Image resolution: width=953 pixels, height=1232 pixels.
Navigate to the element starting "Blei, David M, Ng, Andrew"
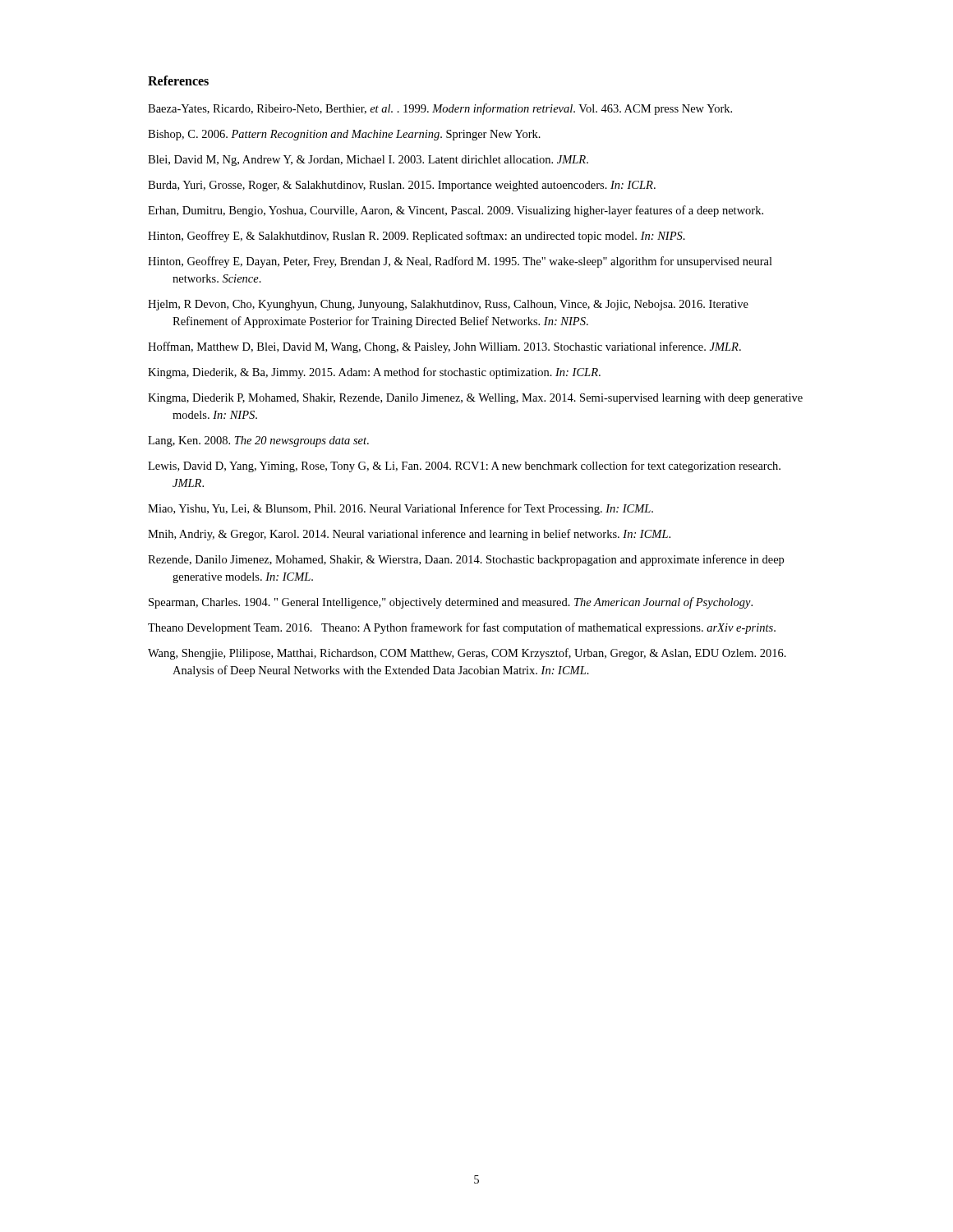368,159
